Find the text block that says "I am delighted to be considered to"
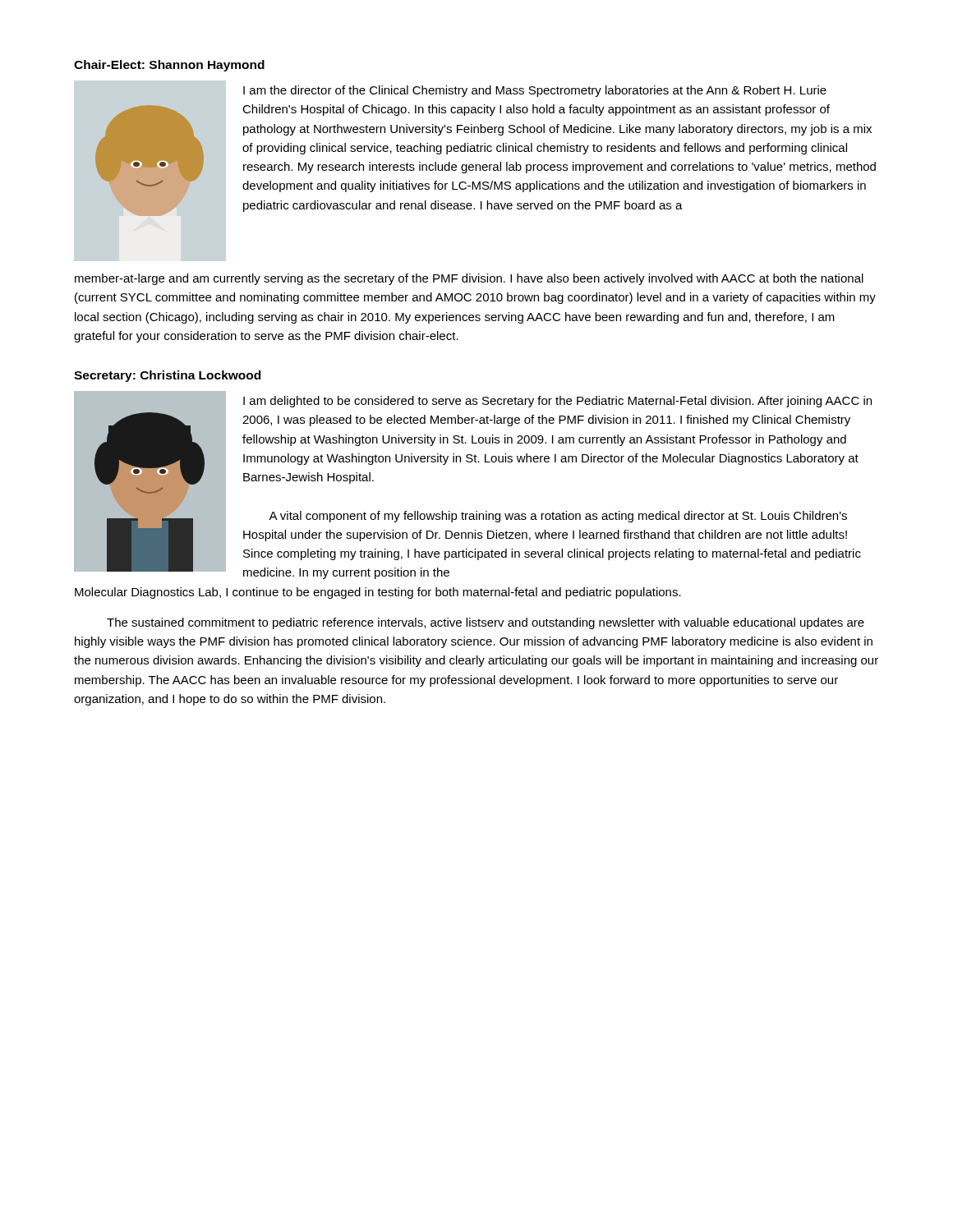The image size is (953, 1232). coord(557,402)
